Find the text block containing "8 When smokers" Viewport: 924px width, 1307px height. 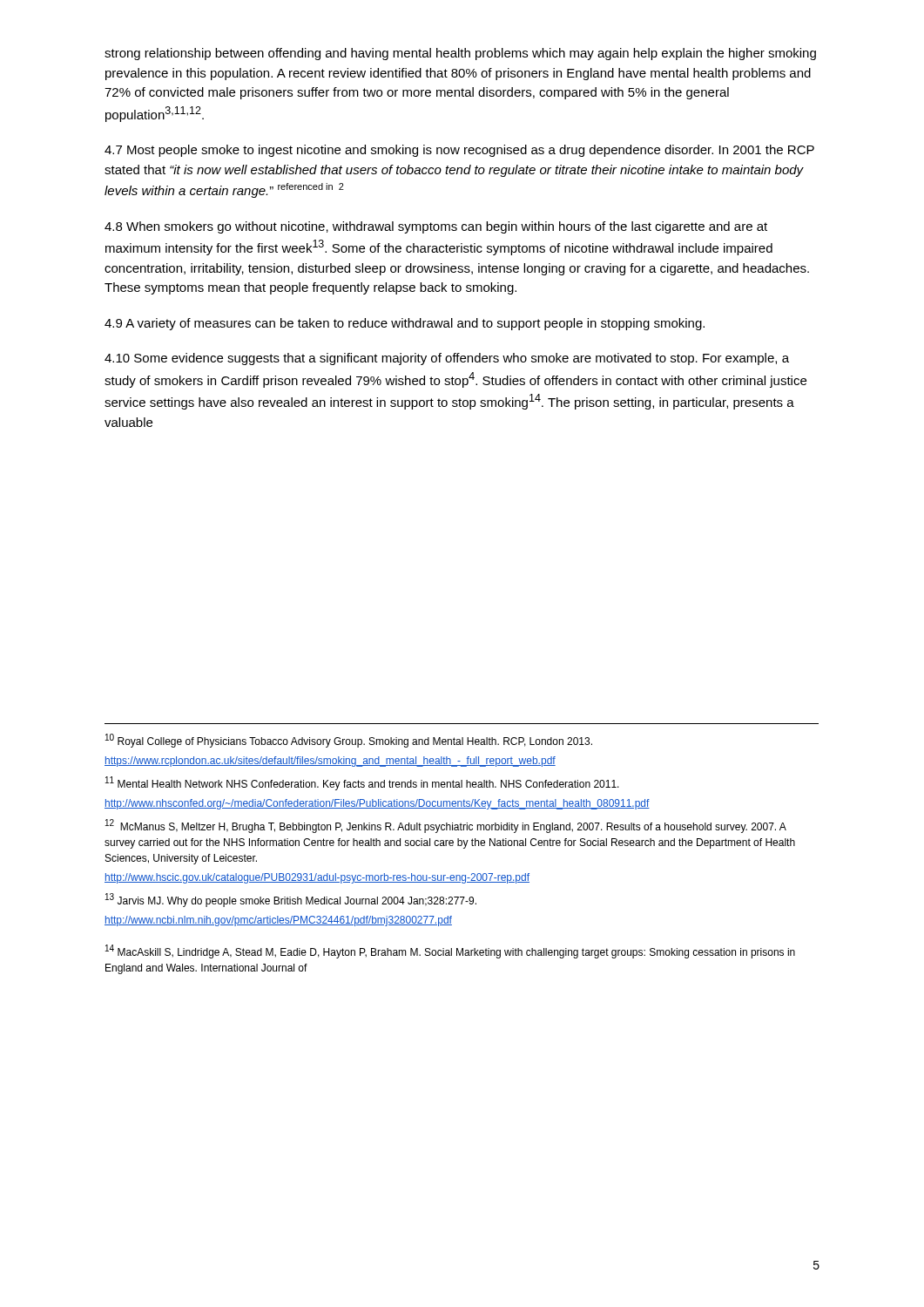(457, 256)
